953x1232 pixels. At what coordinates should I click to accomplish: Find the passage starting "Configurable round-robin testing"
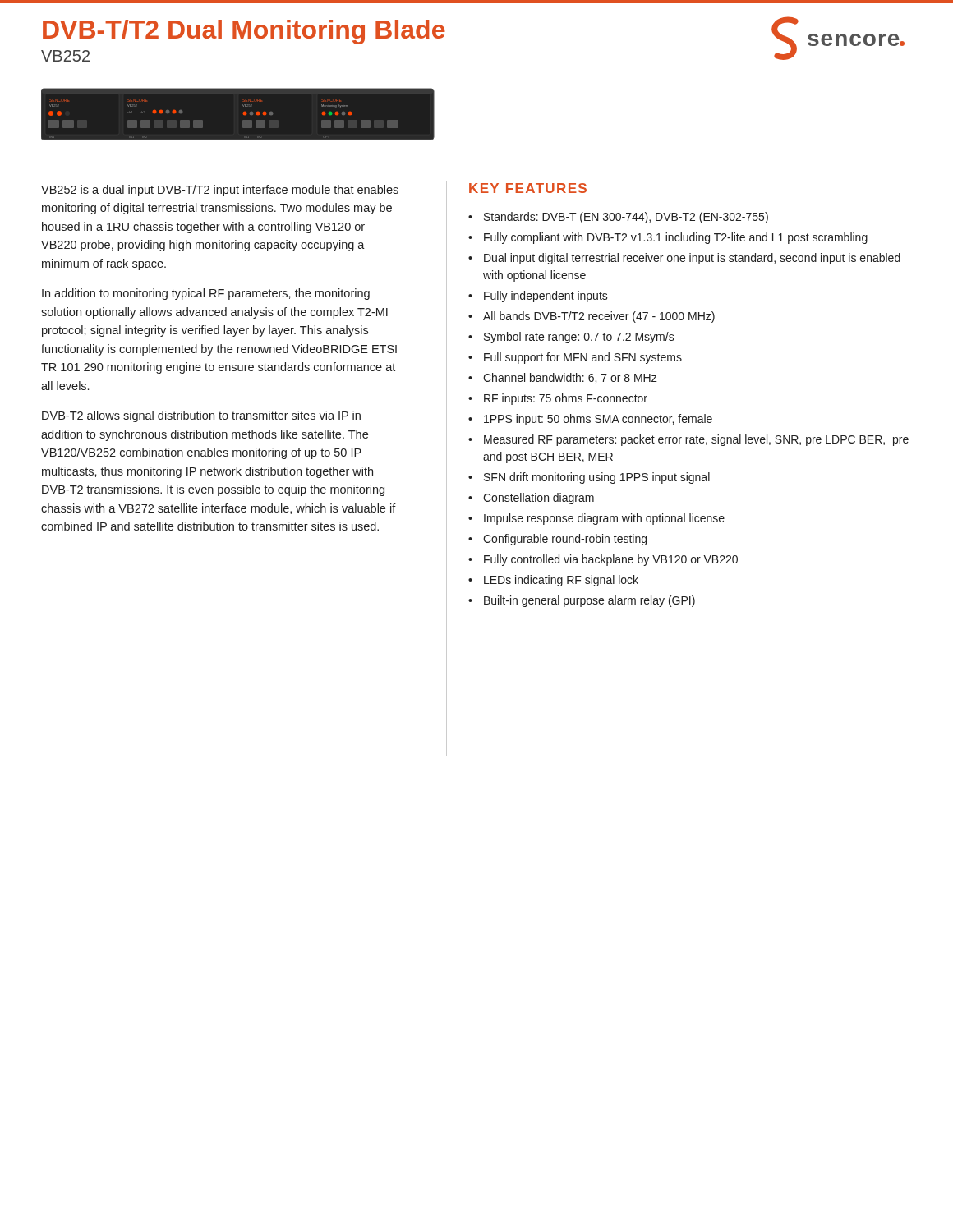[557, 540]
